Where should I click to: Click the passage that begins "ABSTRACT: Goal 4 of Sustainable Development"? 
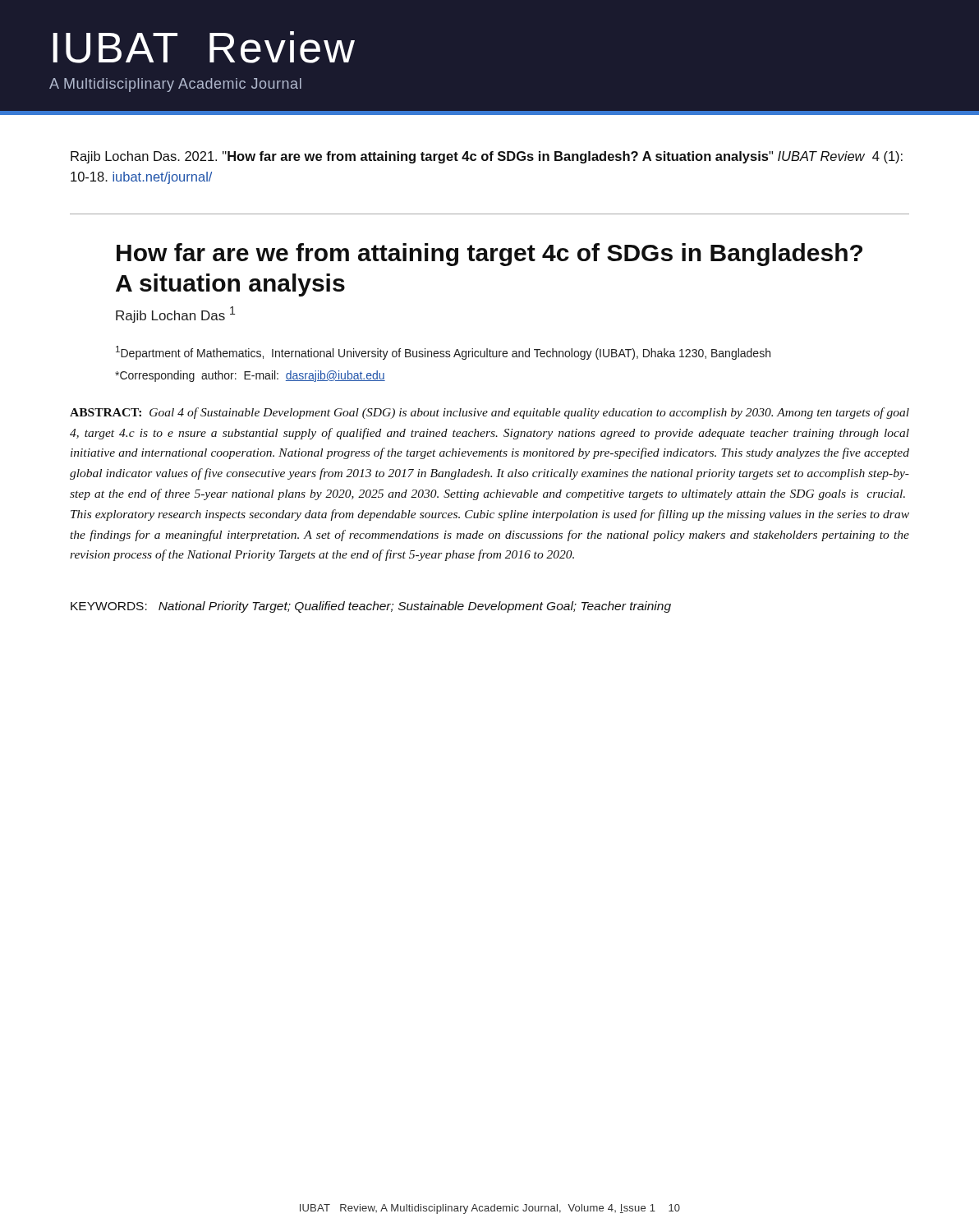pyautogui.click(x=490, y=483)
